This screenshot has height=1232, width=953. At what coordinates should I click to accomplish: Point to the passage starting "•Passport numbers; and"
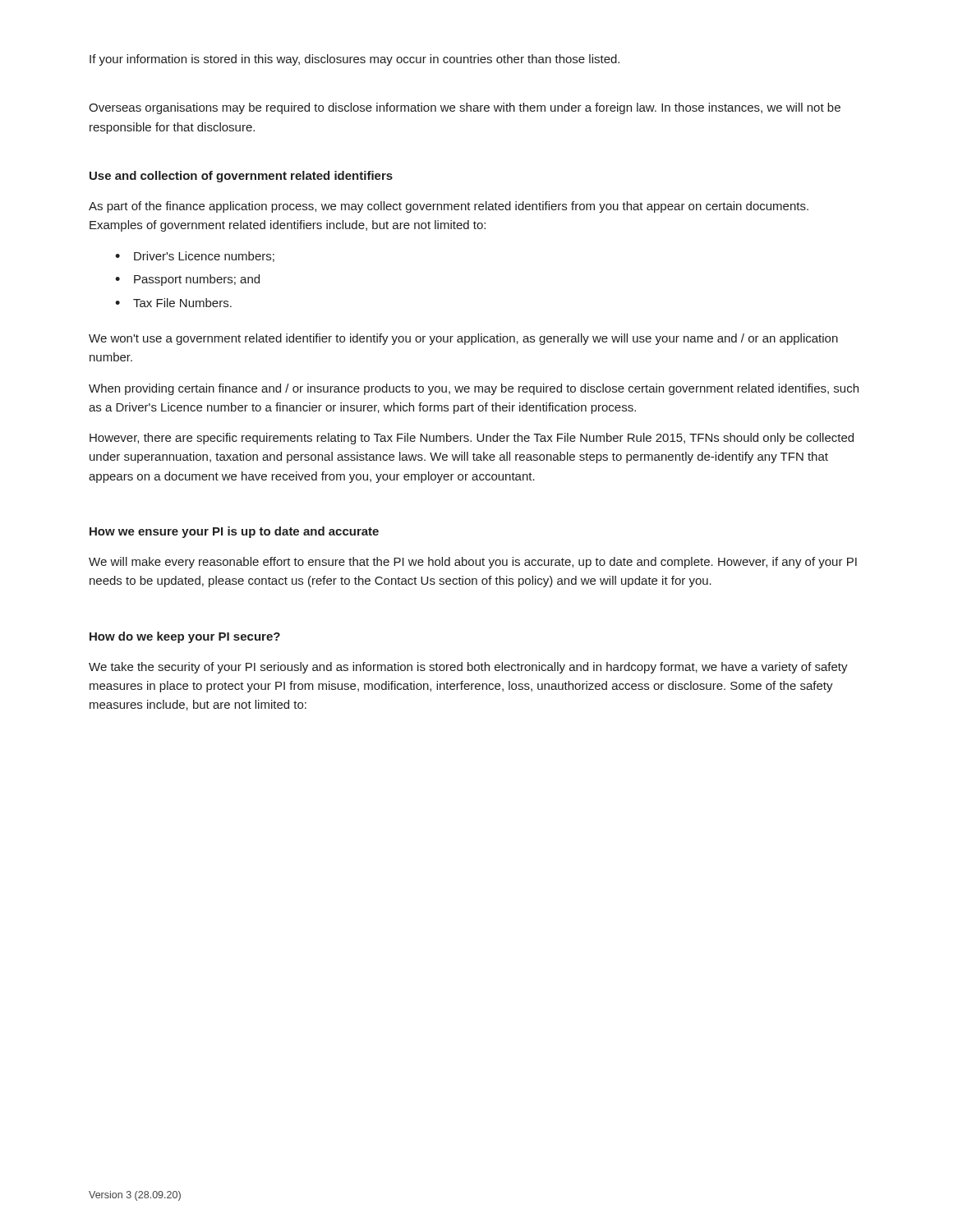point(188,281)
